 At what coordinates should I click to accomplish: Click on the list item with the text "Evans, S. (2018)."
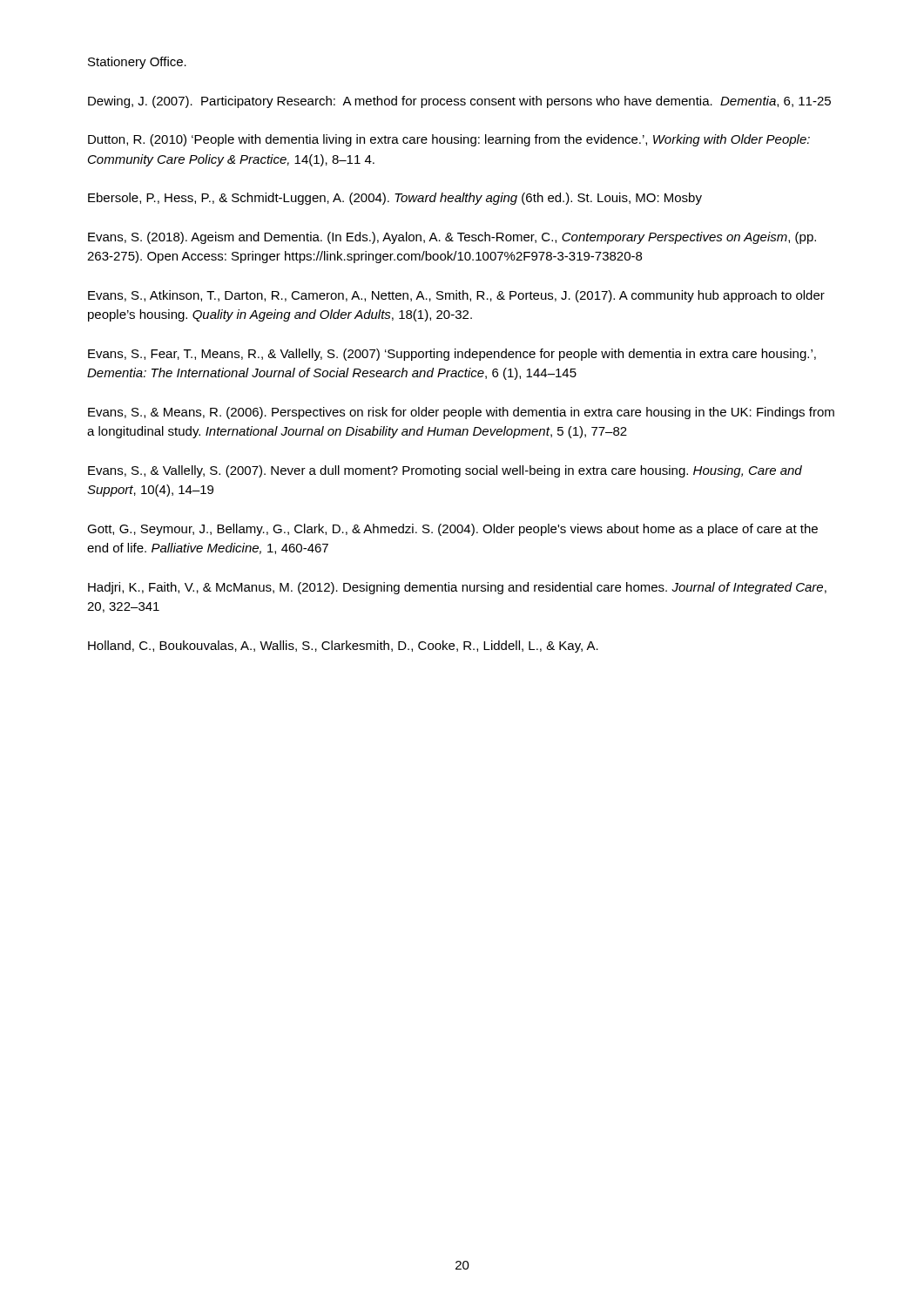tap(452, 246)
